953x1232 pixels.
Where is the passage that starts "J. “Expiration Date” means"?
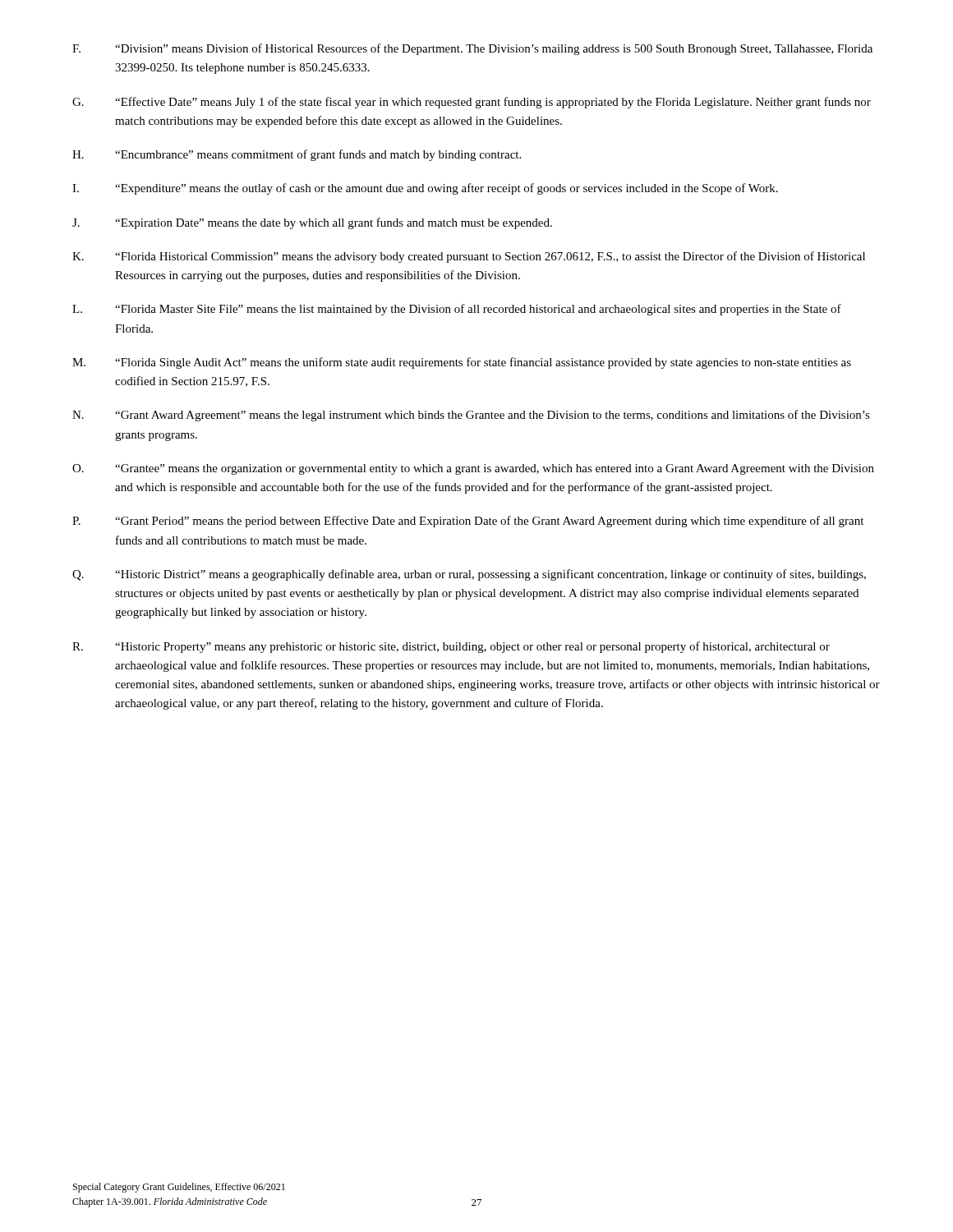point(476,223)
